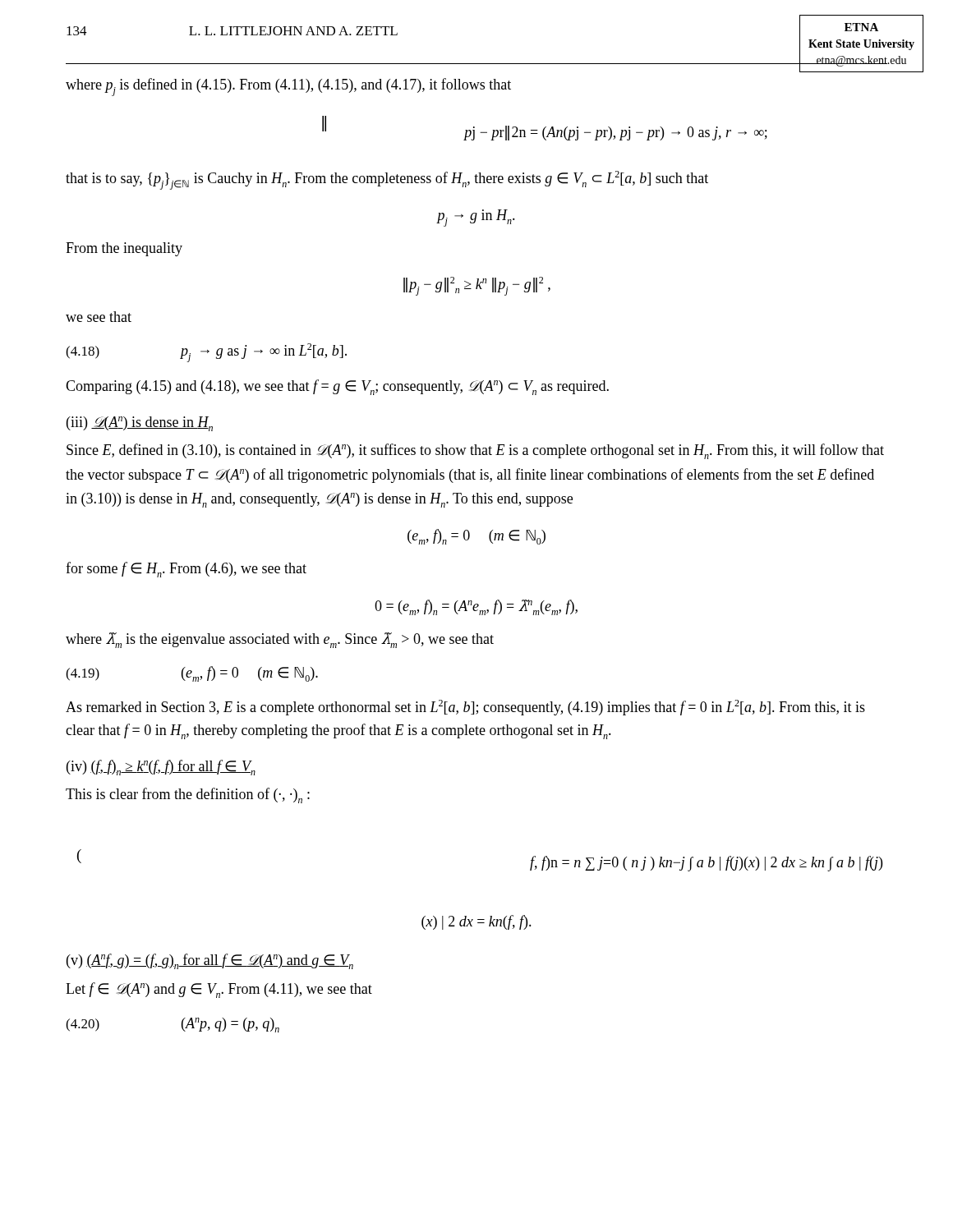The image size is (953, 1232).
Task: Click the formula that begins "(f, f)n = n"
Action: (79, 860)
